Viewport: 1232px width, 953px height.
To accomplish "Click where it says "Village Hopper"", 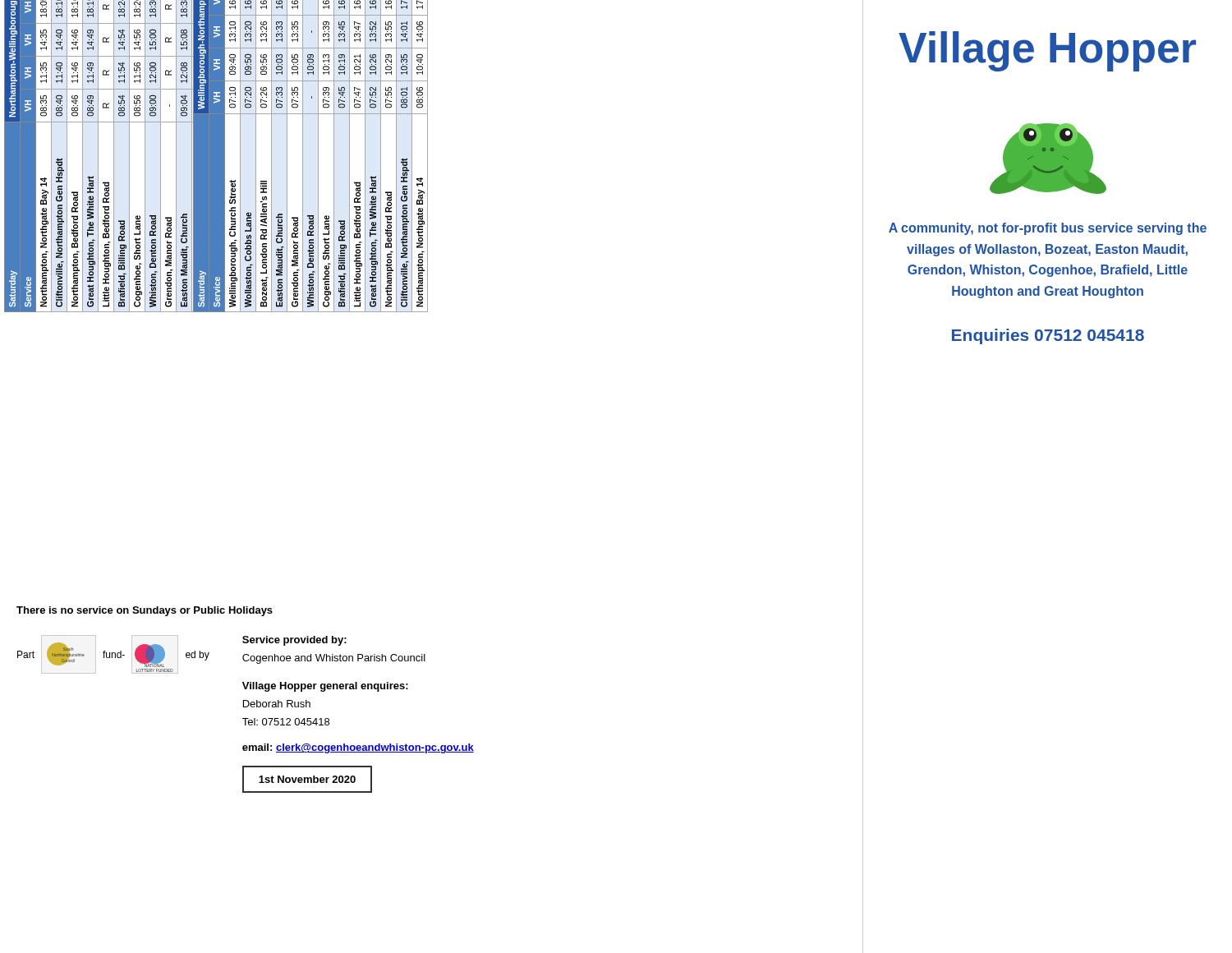I will click(x=1048, y=48).
